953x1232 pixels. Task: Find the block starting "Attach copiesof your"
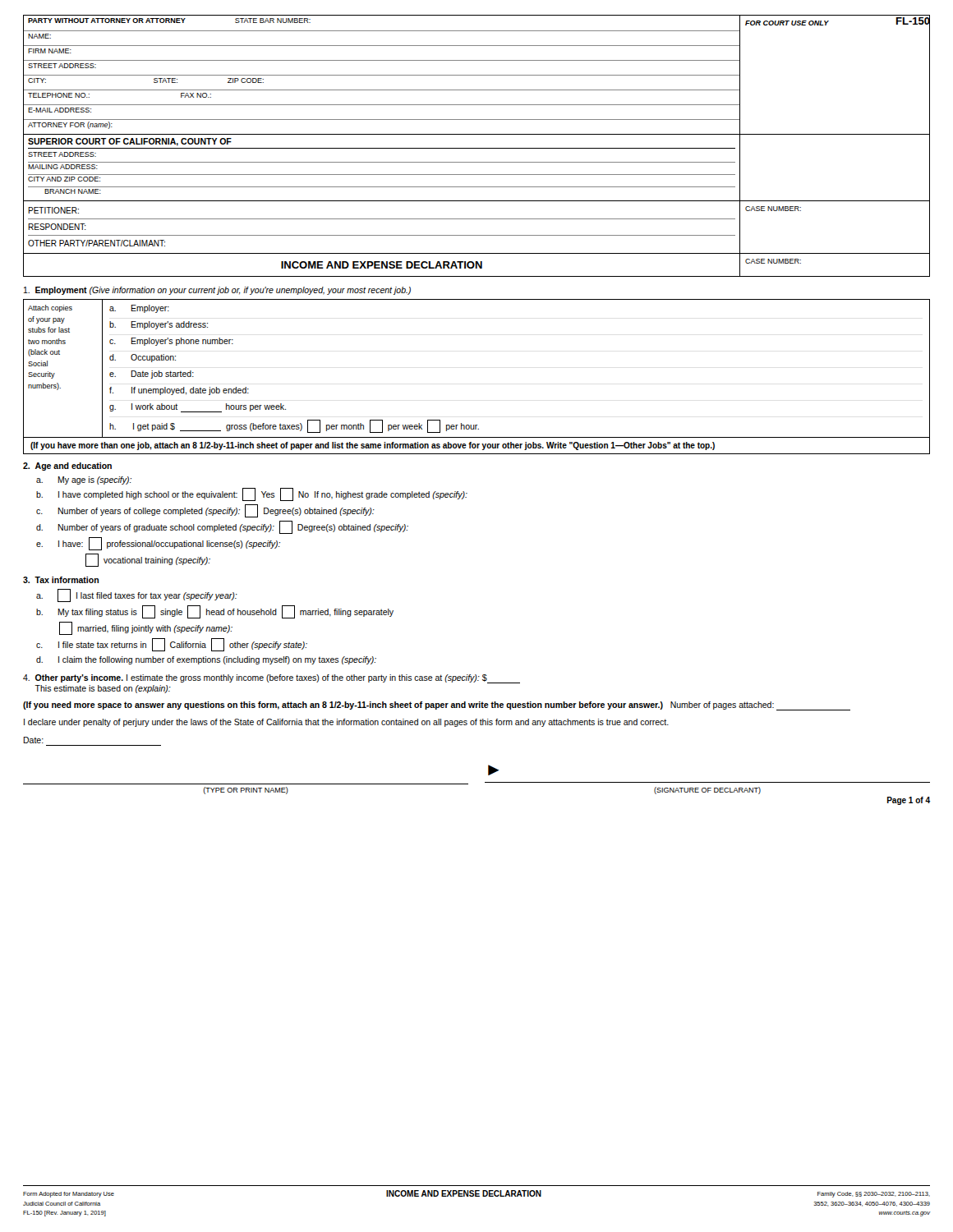tap(476, 368)
